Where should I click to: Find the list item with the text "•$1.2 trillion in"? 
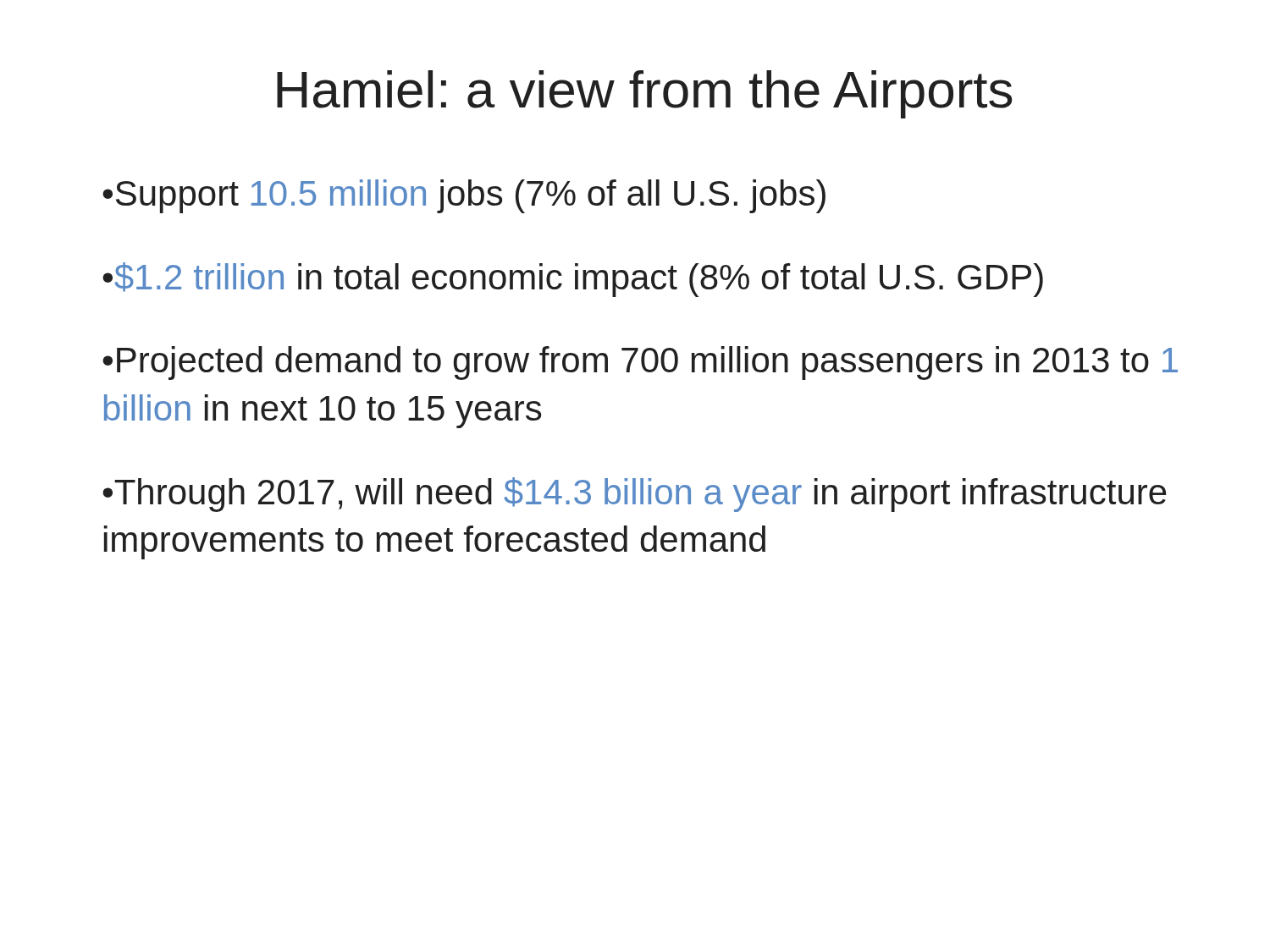pyautogui.click(x=573, y=277)
